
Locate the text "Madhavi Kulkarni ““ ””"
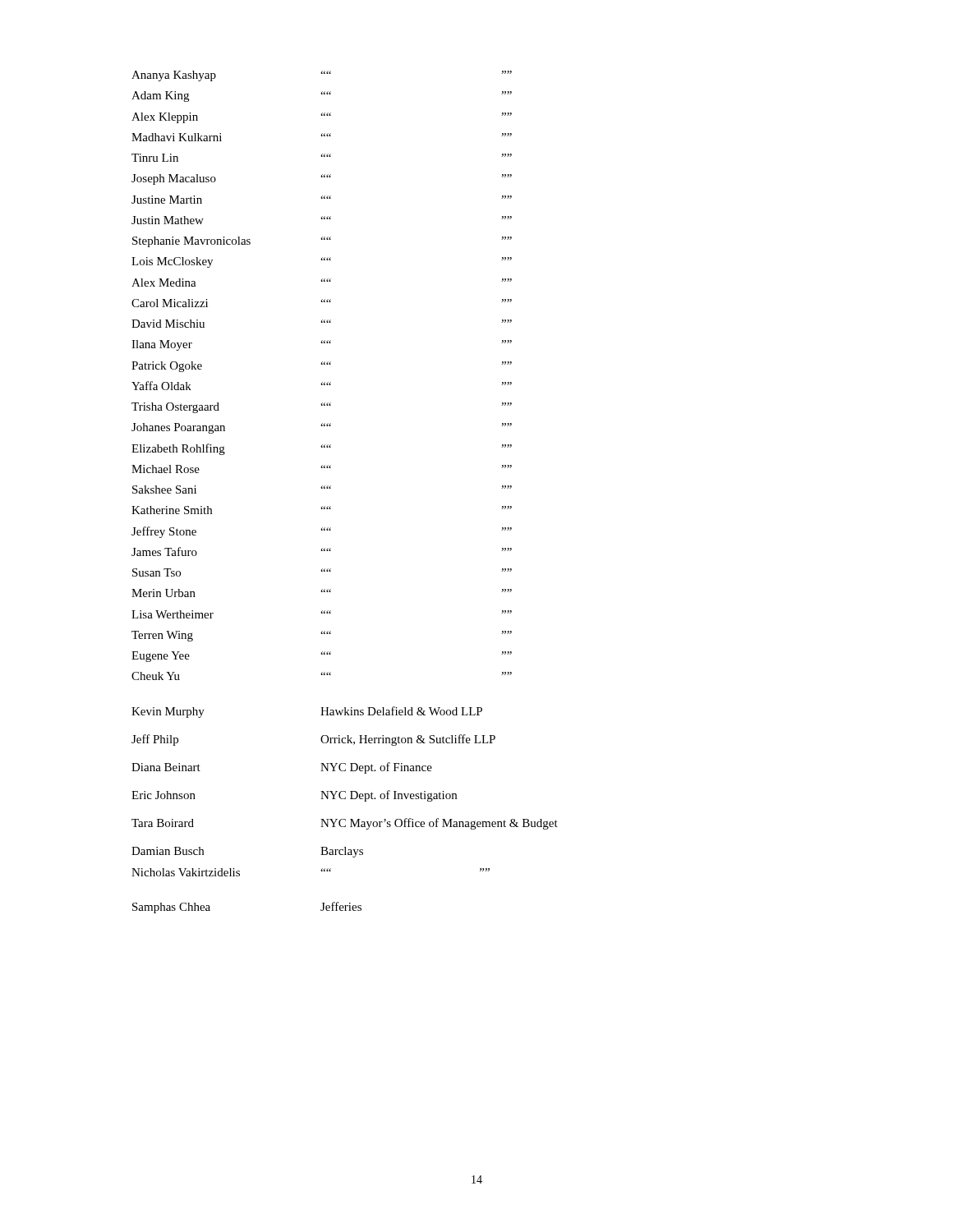[x=322, y=137]
